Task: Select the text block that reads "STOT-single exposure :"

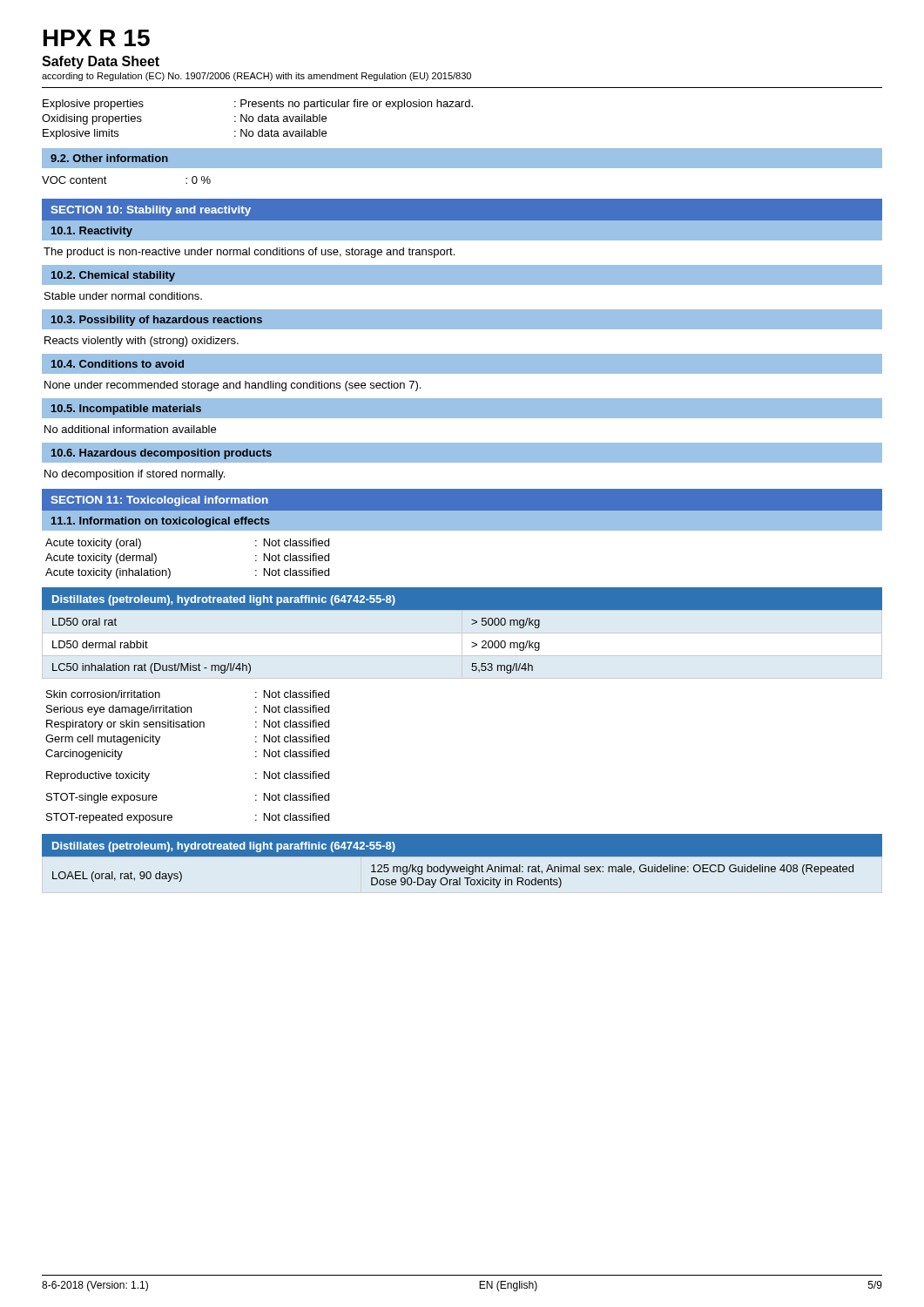Action: pos(101,798)
